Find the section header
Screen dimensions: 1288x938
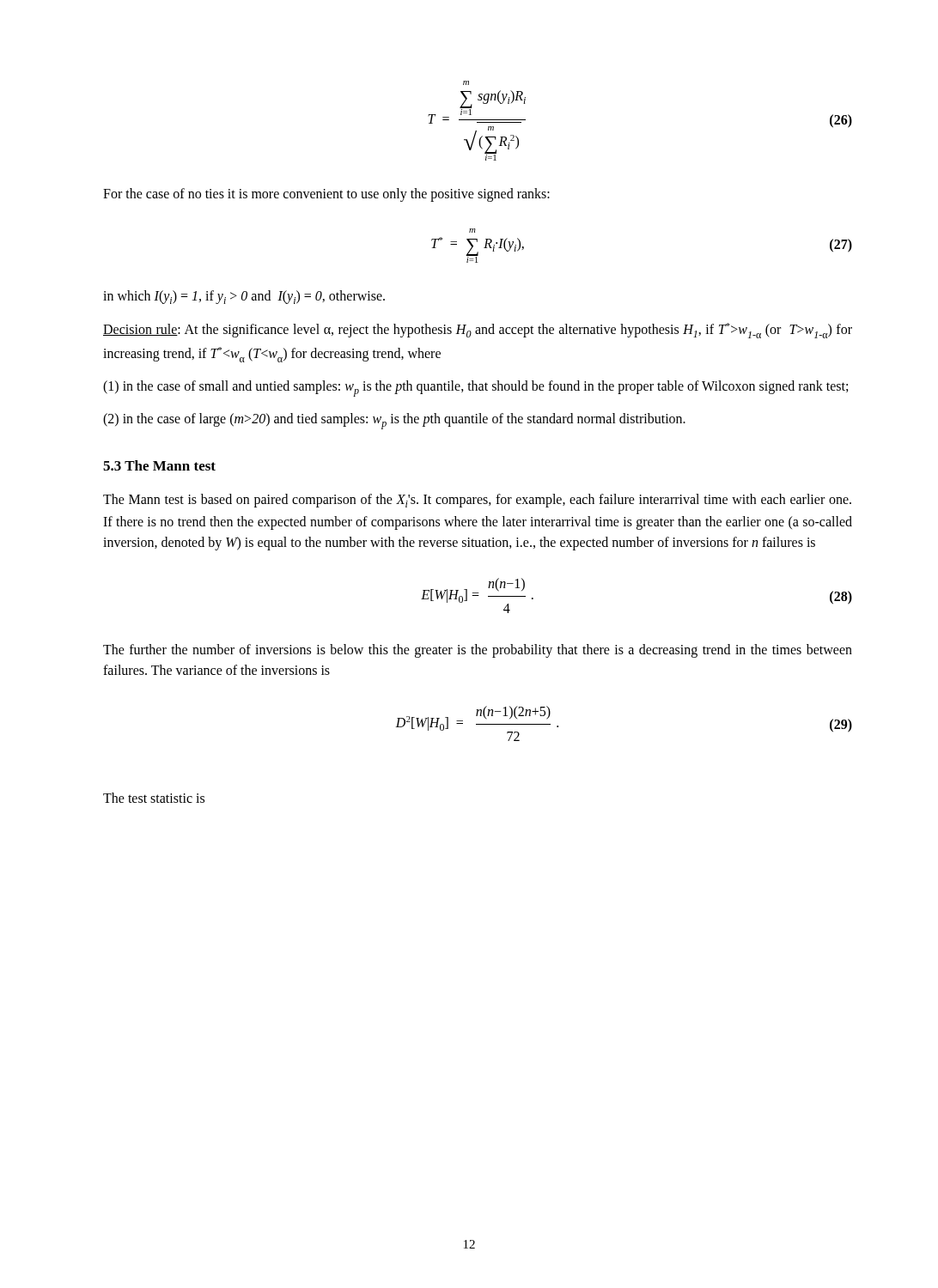click(x=159, y=466)
